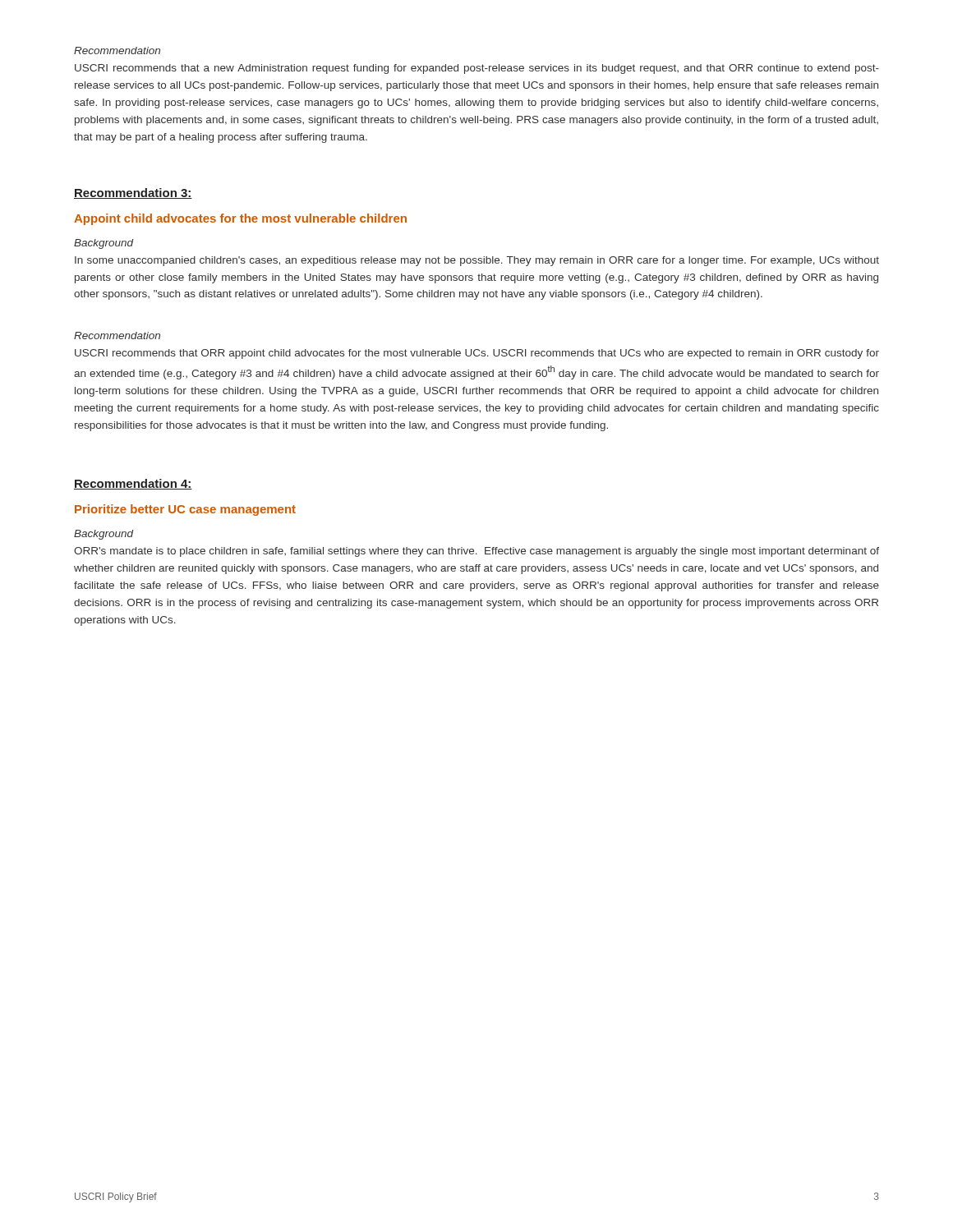Select the section header that reads "Recommendation 3:"
953x1232 pixels.
(x=133, y=192)
